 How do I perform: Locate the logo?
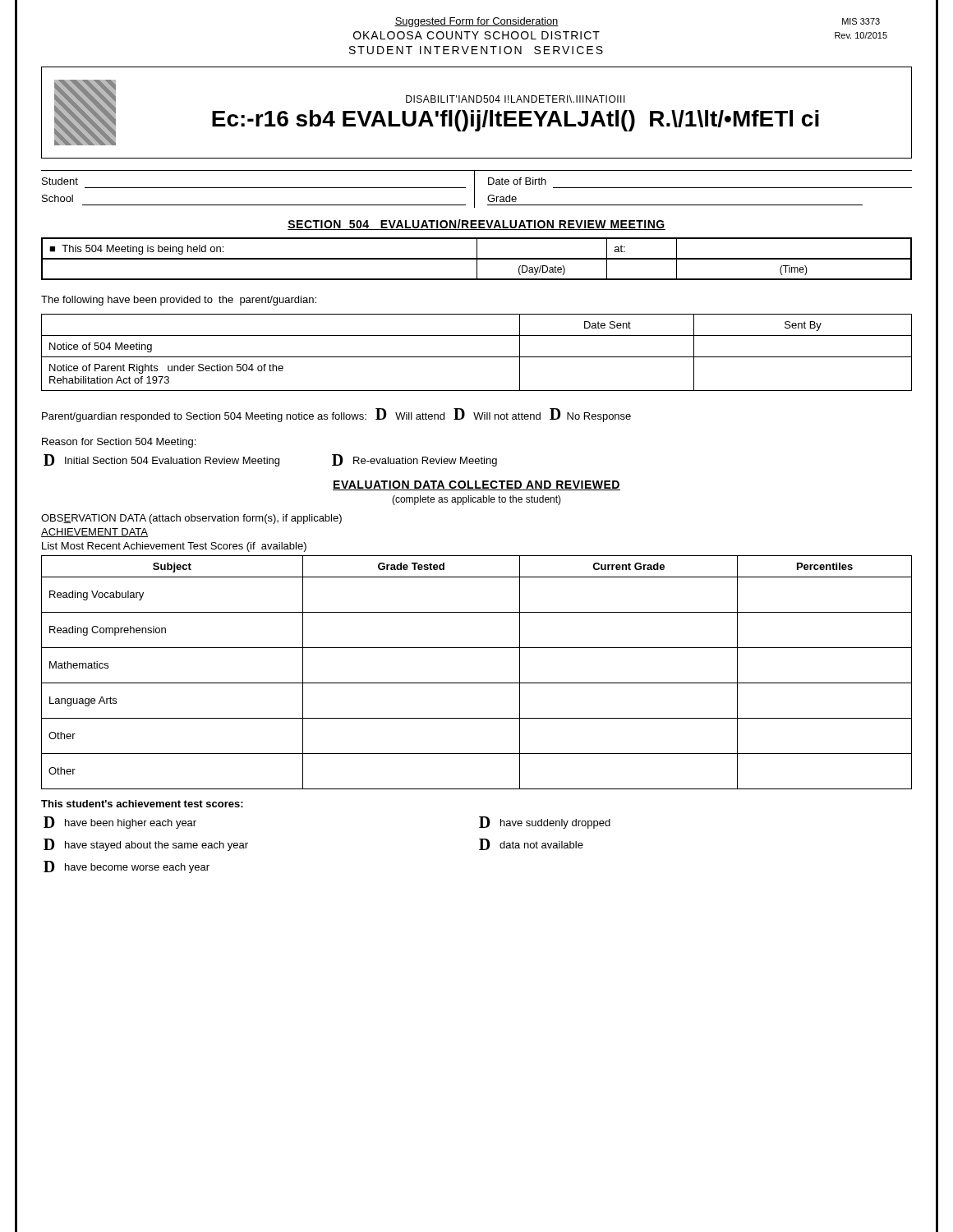(476, 113)
